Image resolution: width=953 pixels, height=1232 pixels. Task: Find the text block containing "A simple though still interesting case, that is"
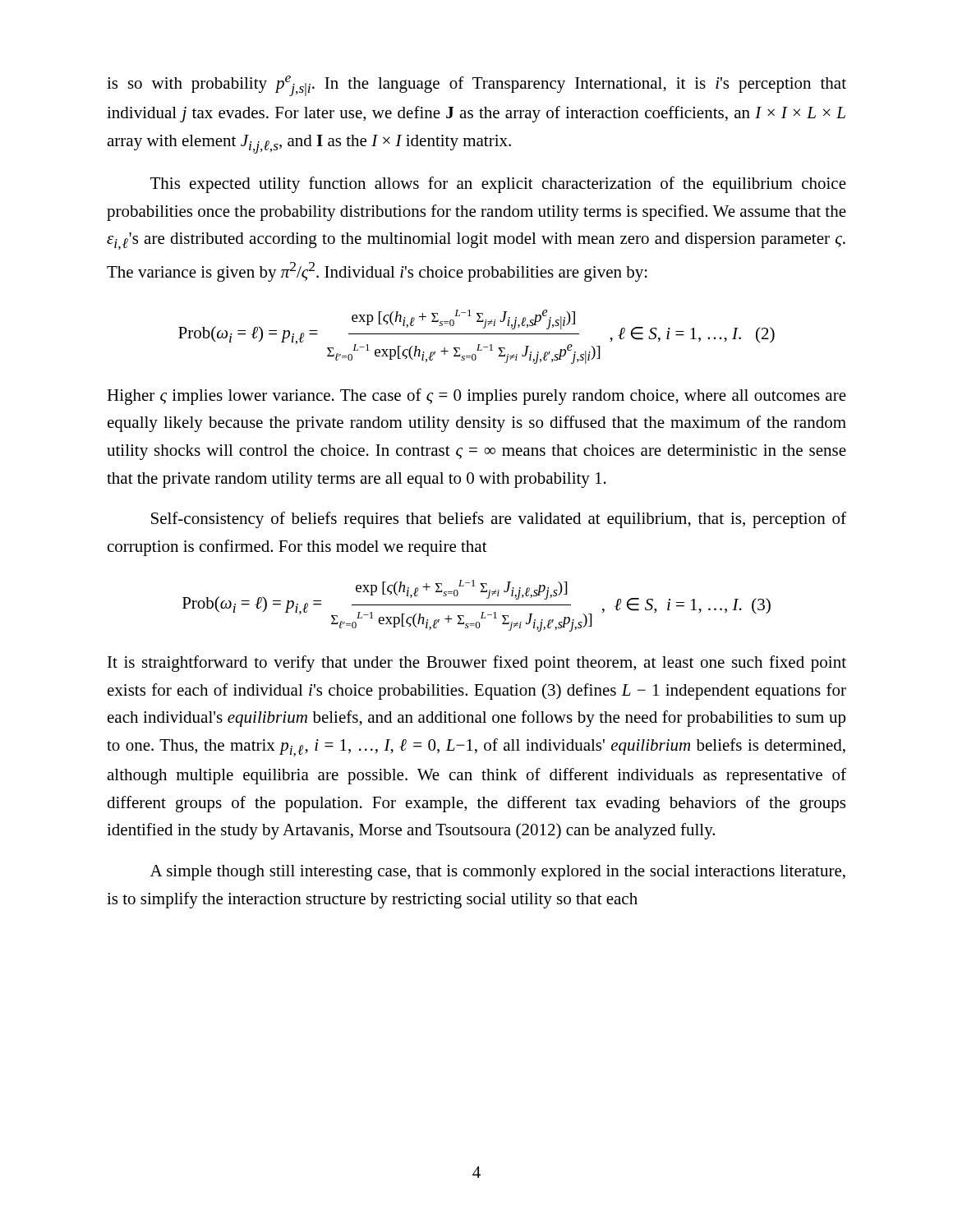476,885
